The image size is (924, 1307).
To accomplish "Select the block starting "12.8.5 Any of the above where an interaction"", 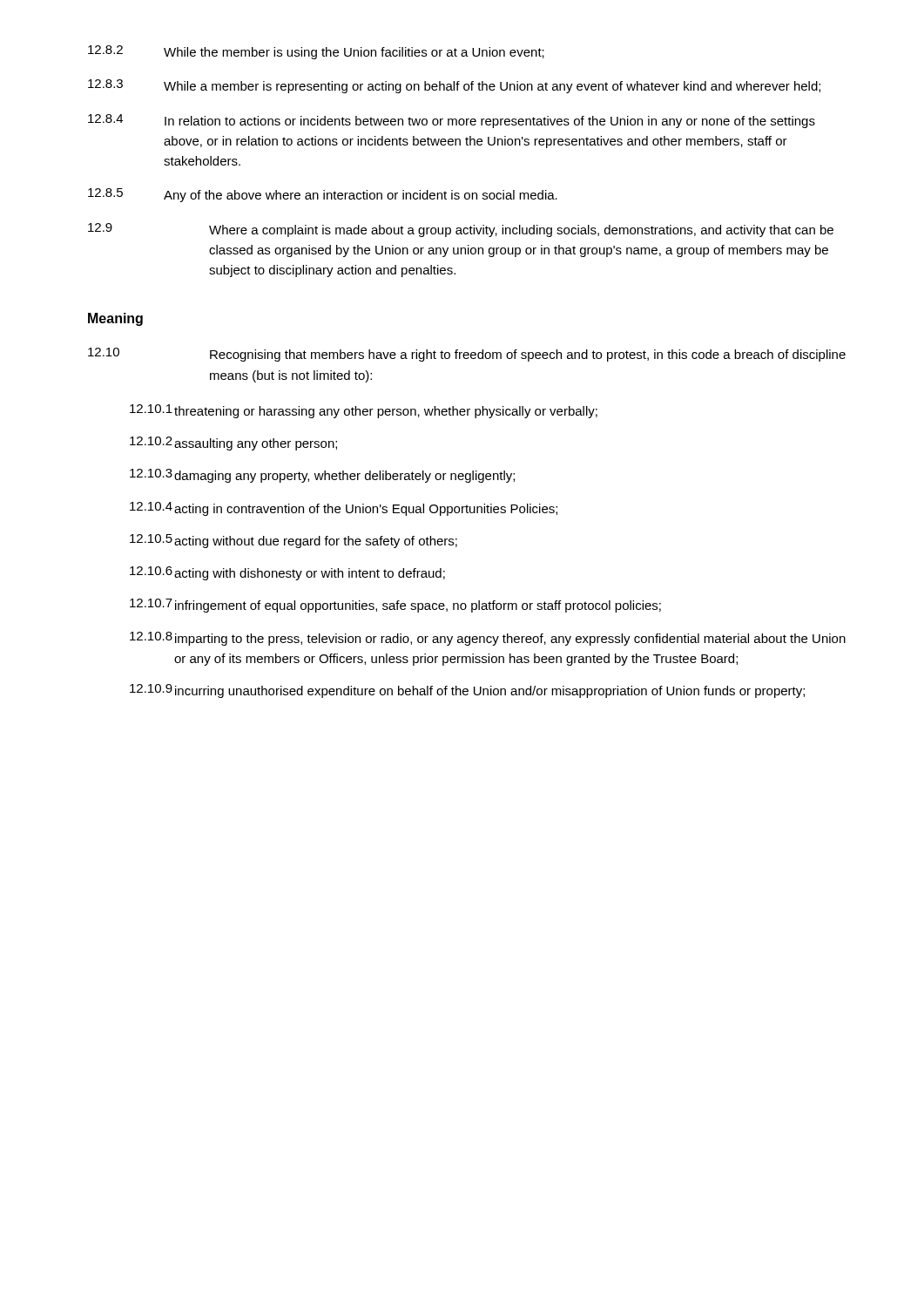I will (x=471, y=195).
